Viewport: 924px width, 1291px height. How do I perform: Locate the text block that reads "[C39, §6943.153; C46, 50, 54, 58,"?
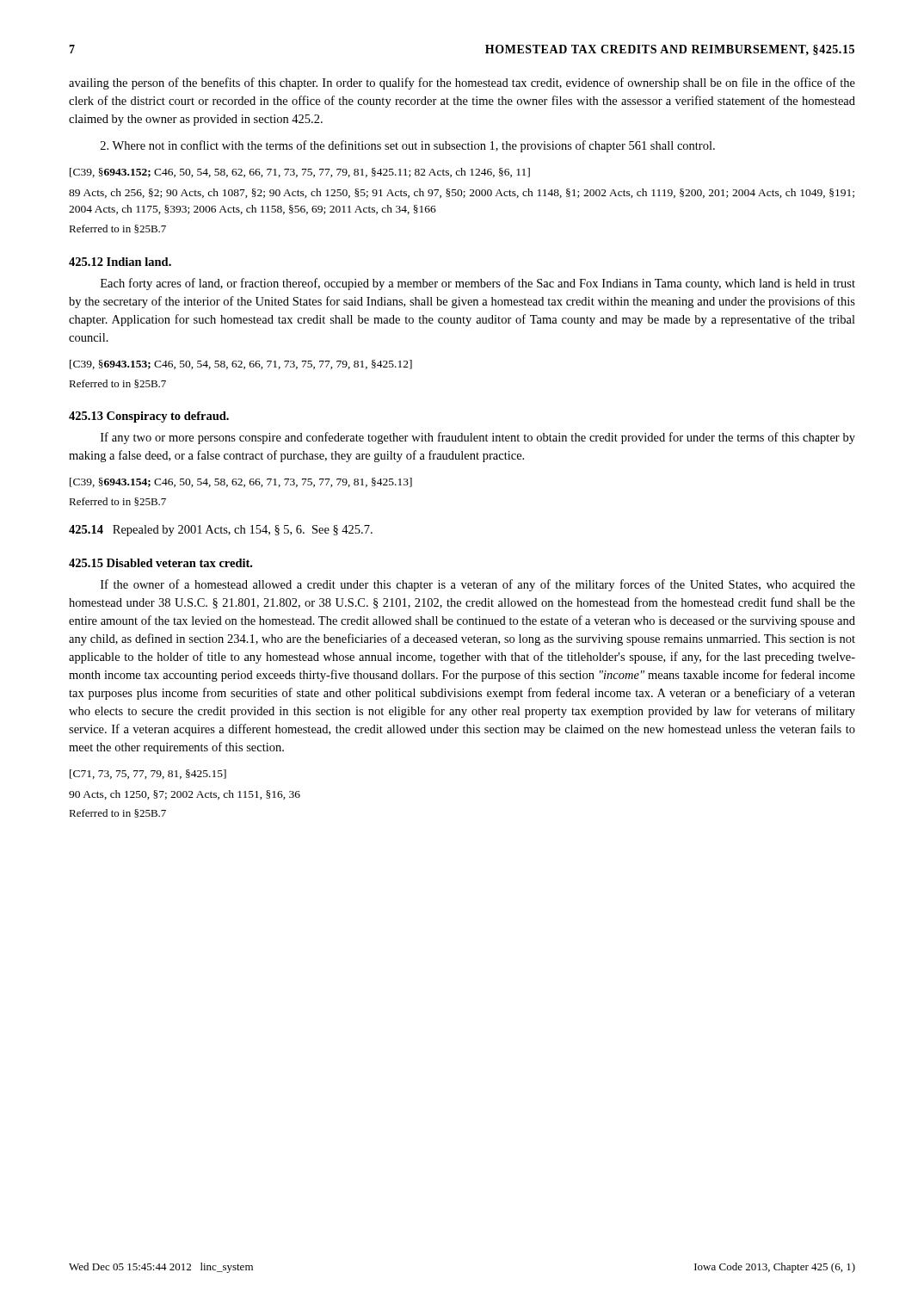(241, 364)
